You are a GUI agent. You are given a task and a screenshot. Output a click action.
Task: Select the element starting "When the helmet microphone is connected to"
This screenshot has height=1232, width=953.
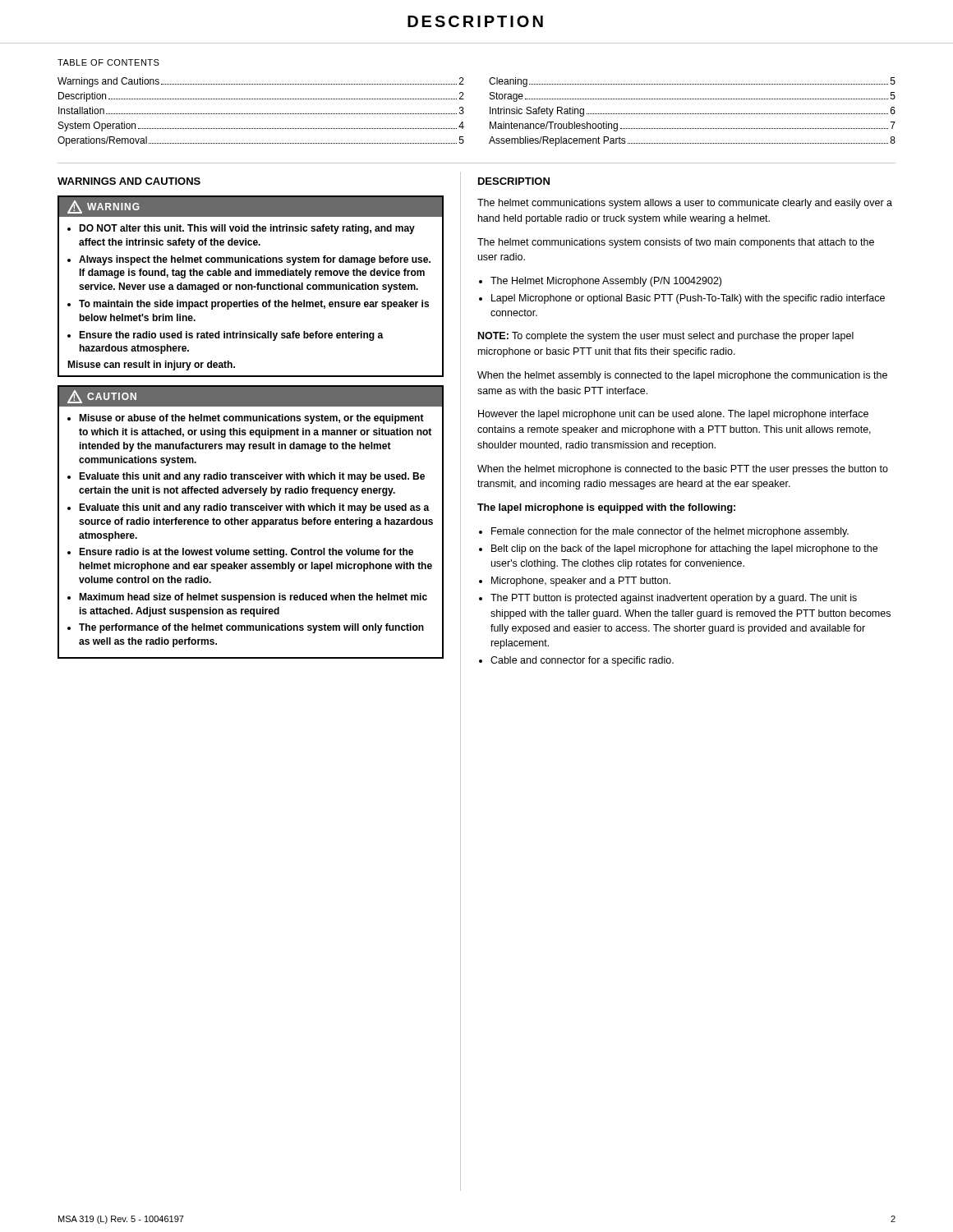click(x=683, y=476)
